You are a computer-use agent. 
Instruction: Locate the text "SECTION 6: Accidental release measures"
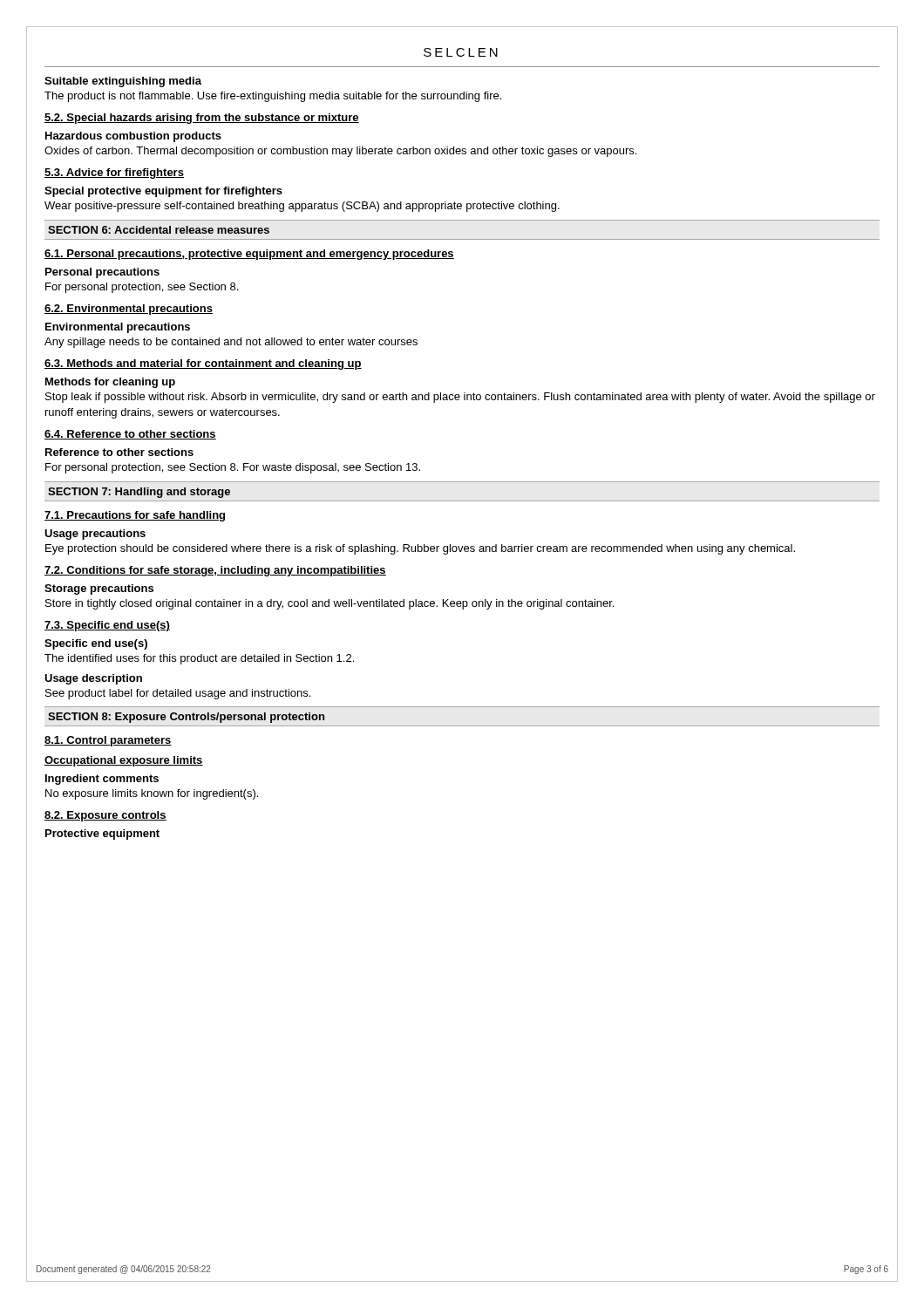pyautogui.click(x=159, y=229)
